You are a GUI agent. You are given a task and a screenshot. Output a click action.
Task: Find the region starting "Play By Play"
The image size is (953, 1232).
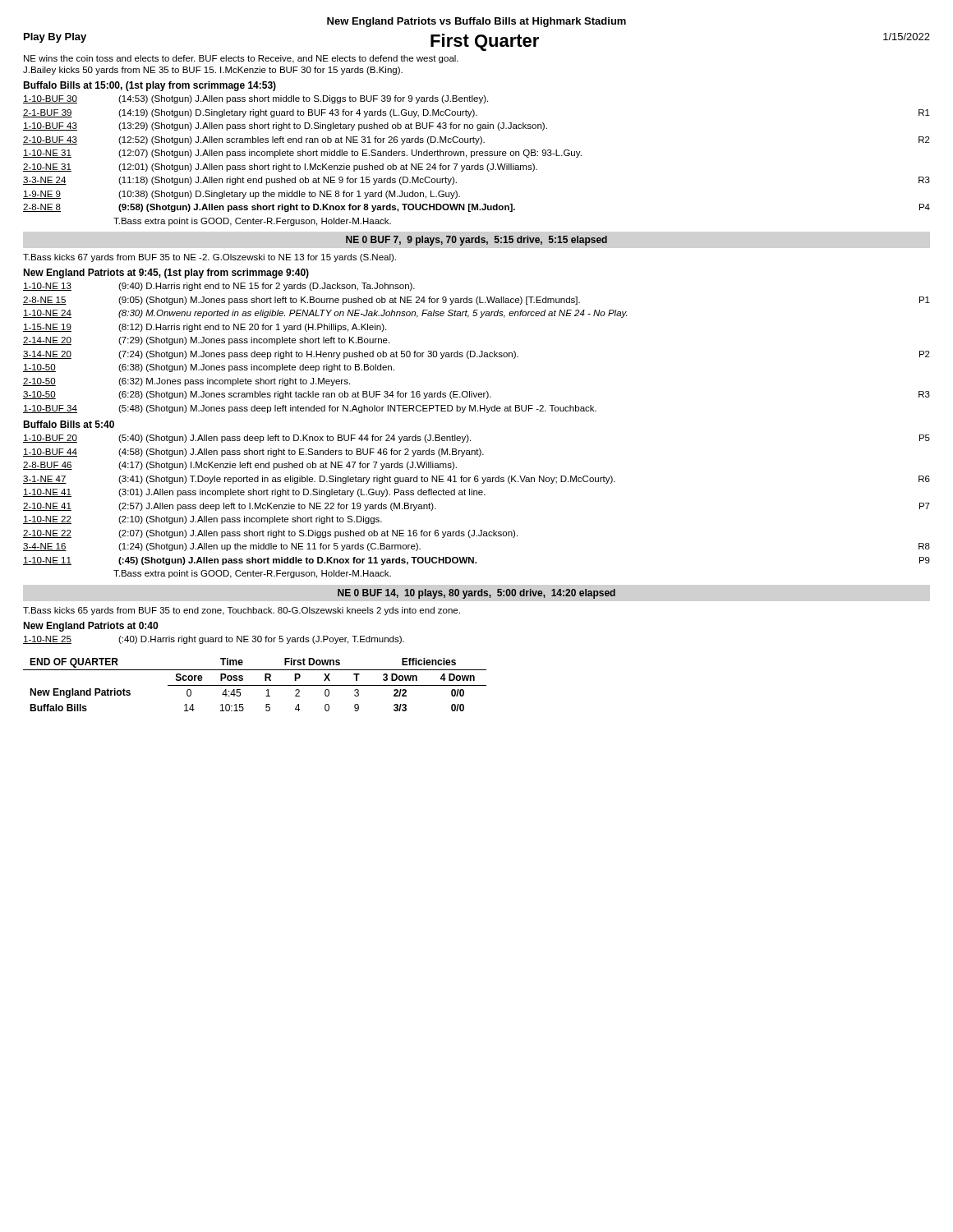point(55,37)
